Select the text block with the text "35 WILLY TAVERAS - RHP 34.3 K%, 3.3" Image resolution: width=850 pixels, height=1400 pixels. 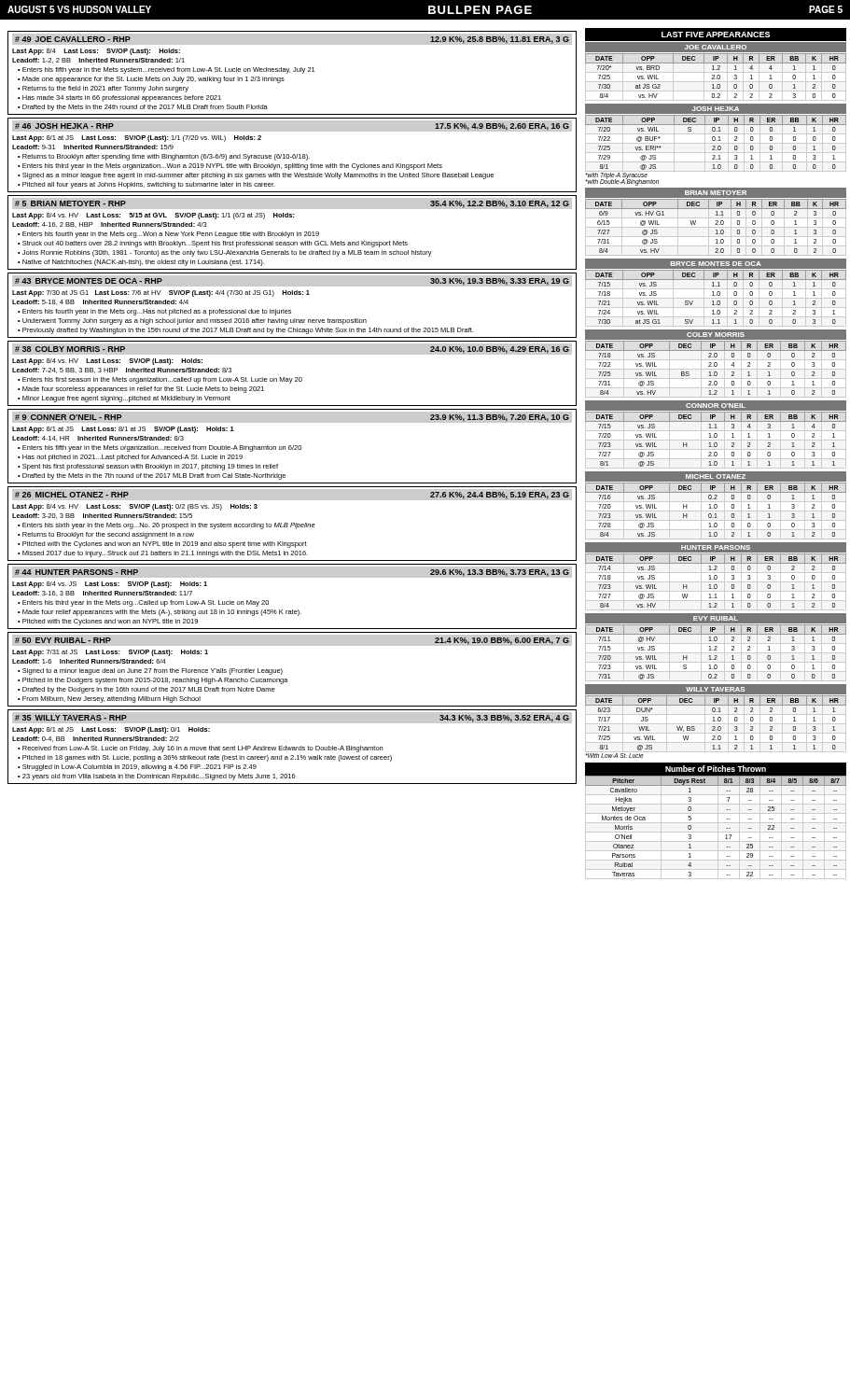pos(292,746)
